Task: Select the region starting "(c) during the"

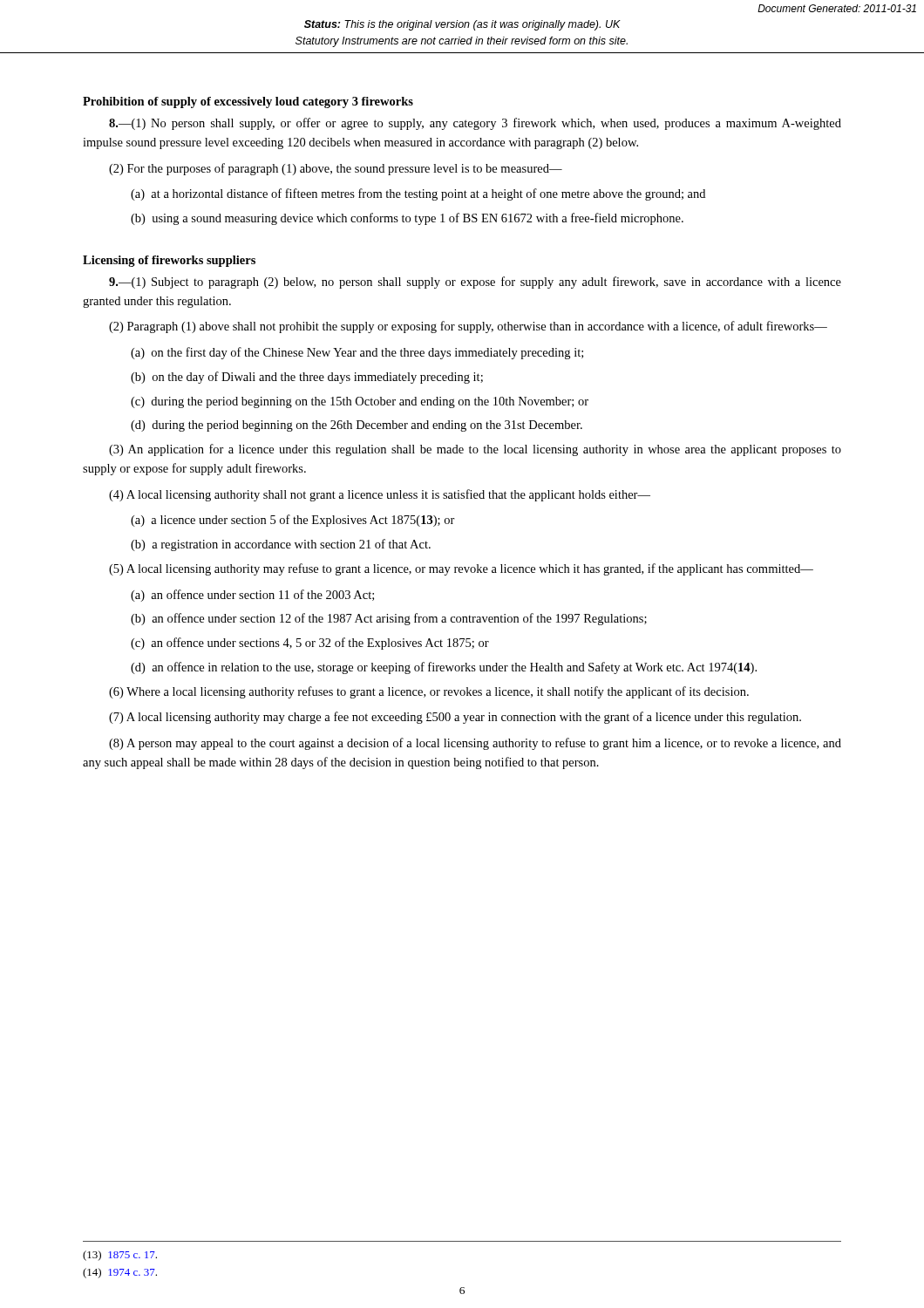Action: click(x=360, y=401)
